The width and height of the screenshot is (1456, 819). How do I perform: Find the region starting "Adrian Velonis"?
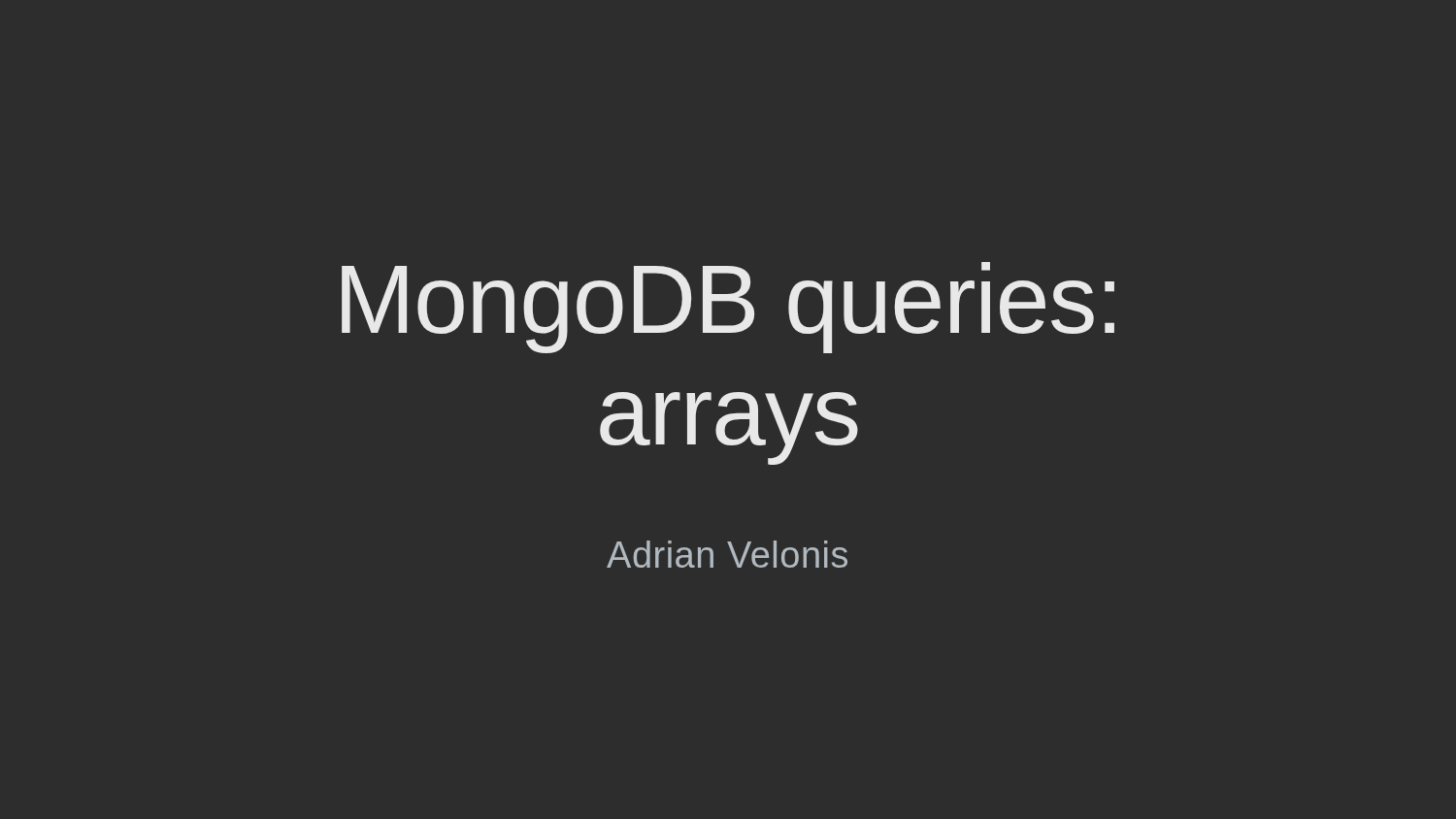click(728, 555)
